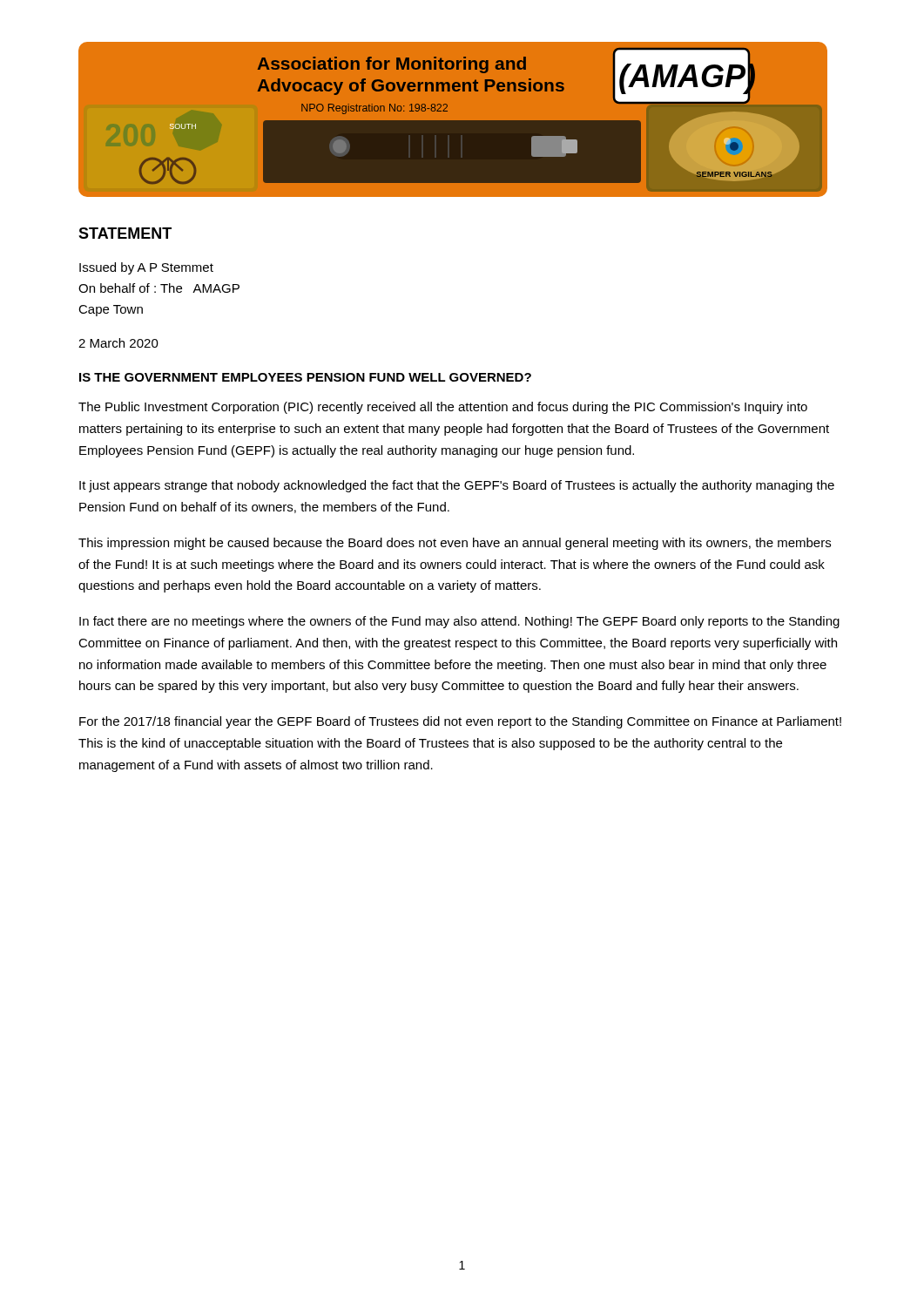
Task: Find the logo
Action: pos(453,119)
